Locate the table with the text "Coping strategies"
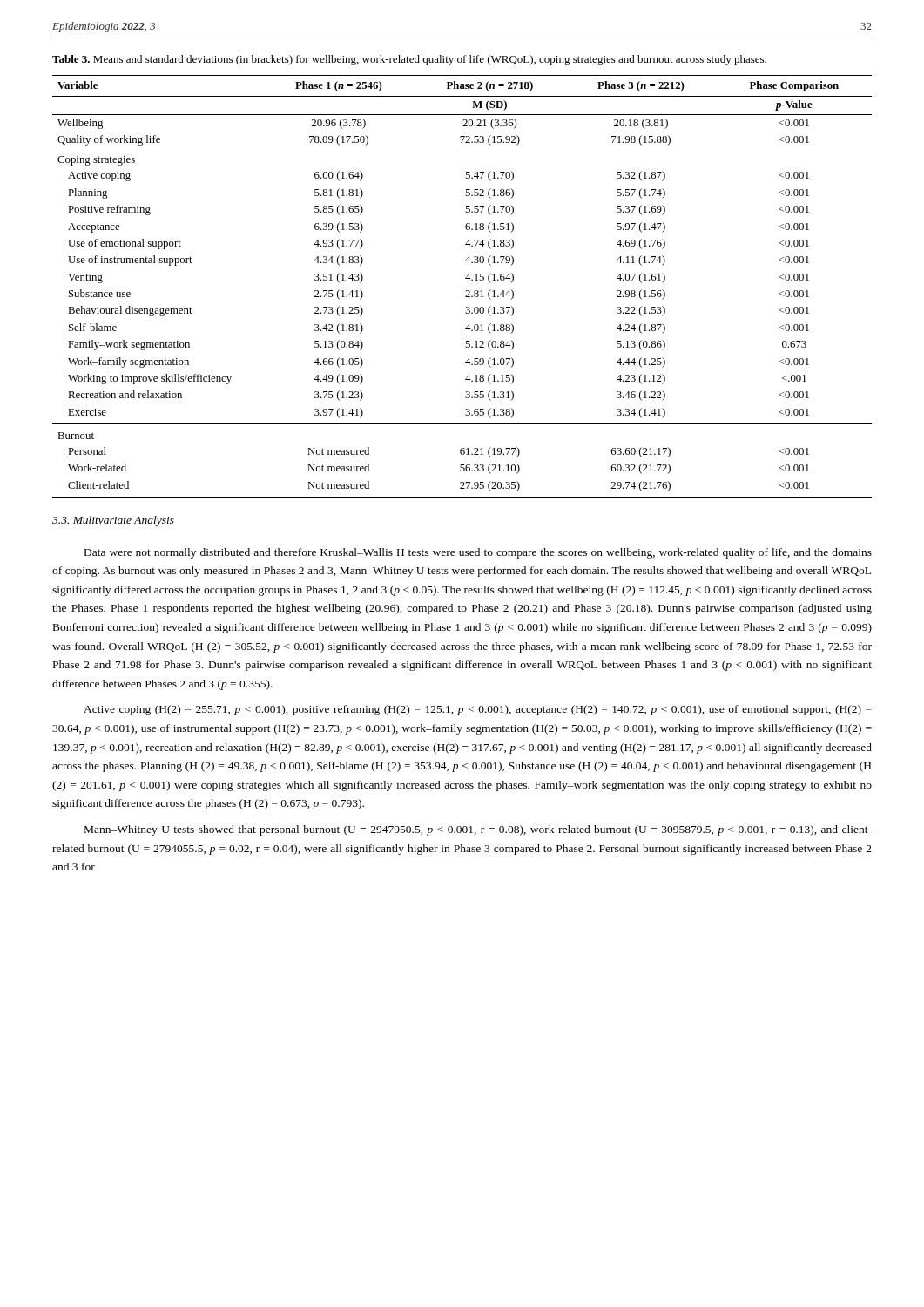Viewport: 924px width, 1307px height. [x=462, y=286]
